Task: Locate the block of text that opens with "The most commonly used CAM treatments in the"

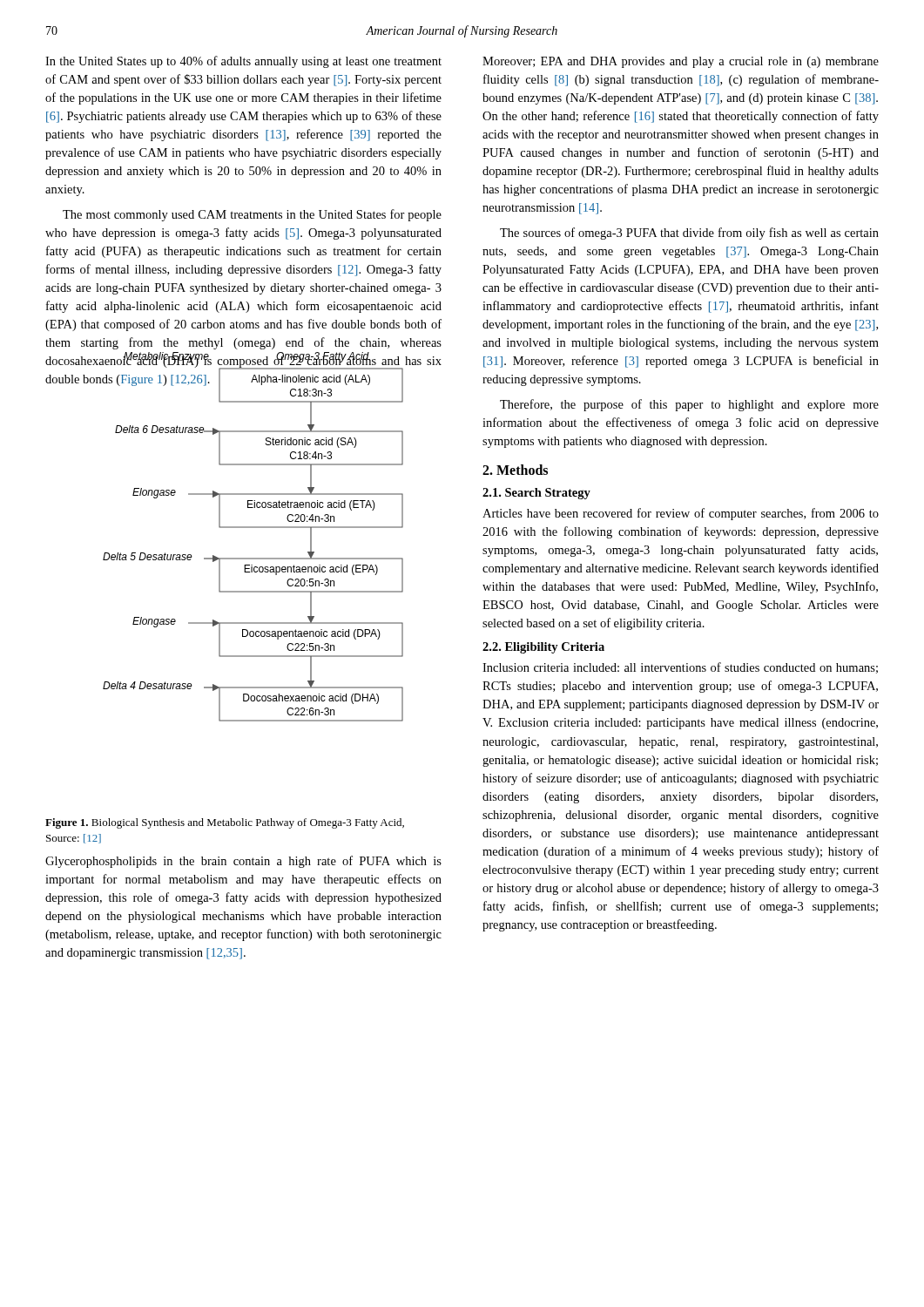Action: (243, 297)
